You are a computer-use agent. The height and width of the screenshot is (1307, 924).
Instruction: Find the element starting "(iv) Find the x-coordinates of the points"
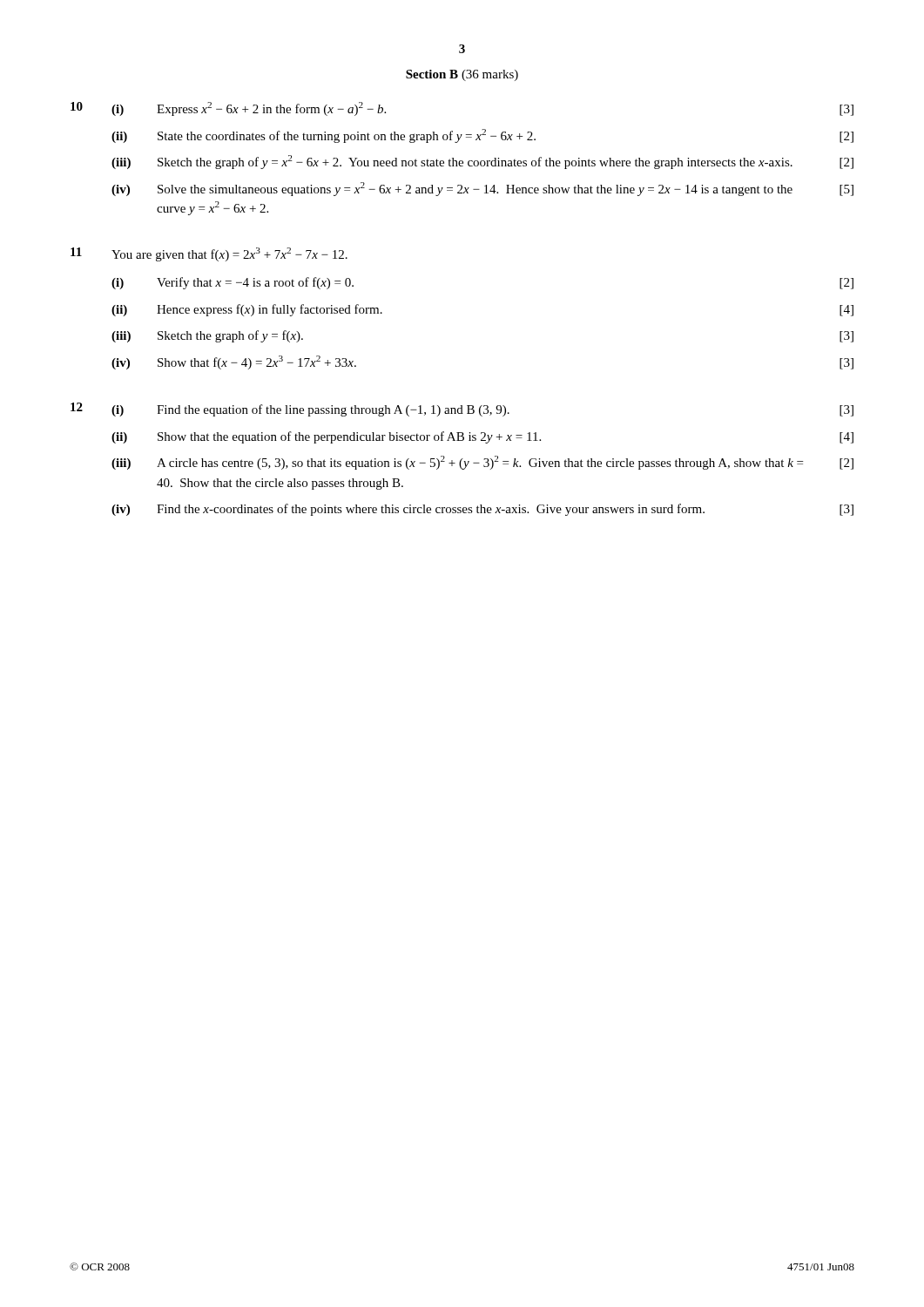click(x=483, y=509)
